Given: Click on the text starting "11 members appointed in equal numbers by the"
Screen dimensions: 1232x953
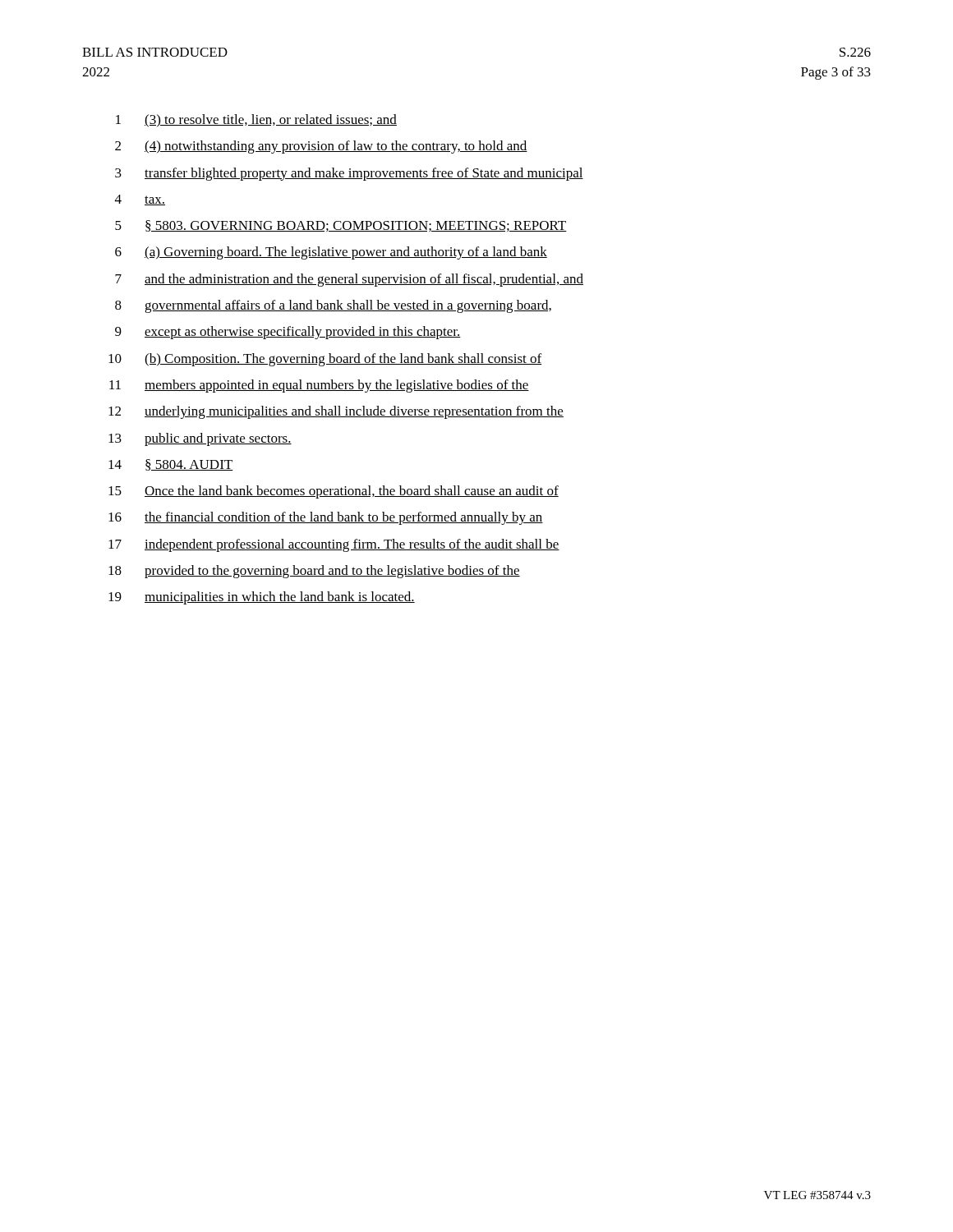Looking at the screenshot, I should tap(476, 385).
